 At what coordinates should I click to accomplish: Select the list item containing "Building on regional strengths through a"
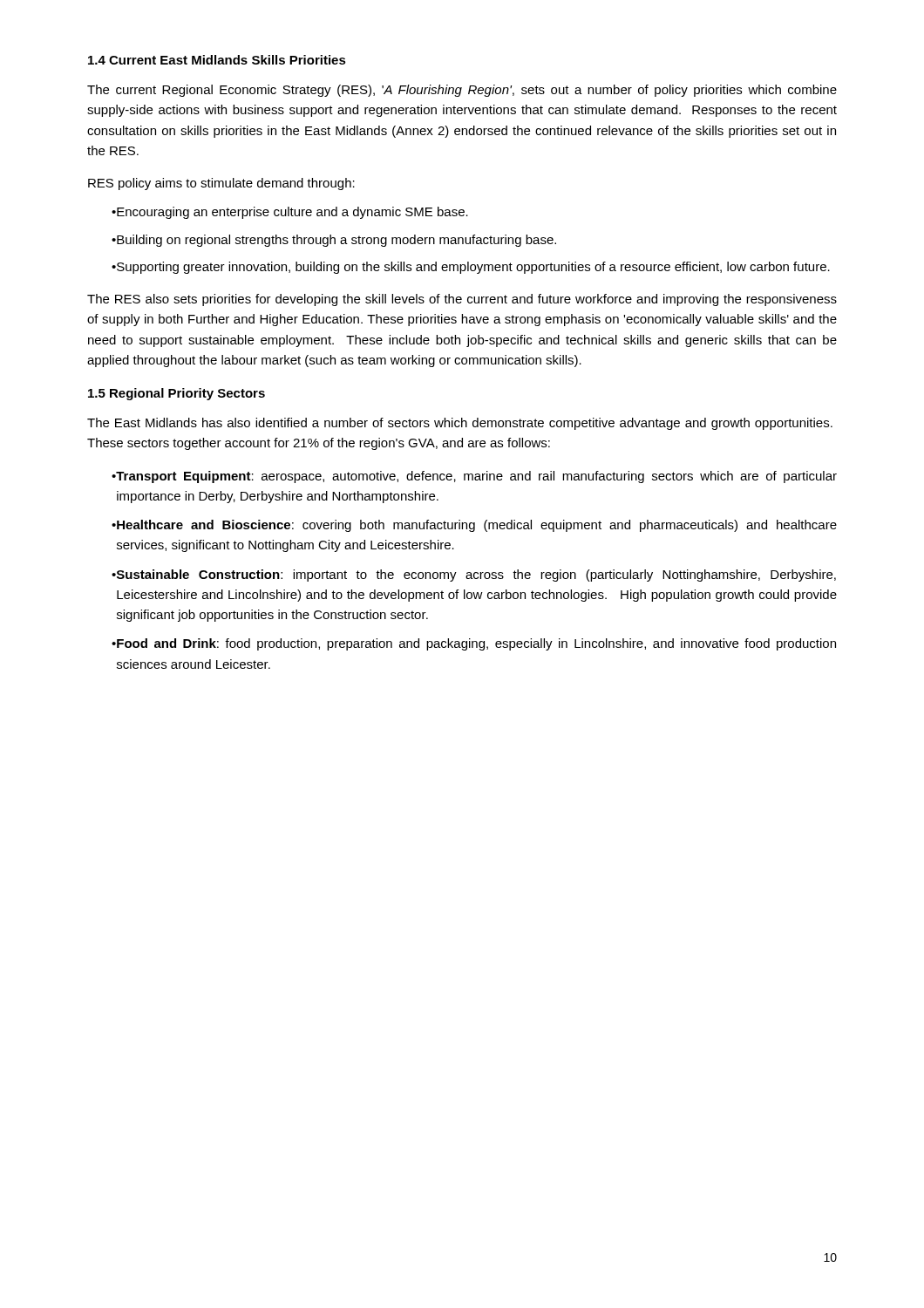462,239
